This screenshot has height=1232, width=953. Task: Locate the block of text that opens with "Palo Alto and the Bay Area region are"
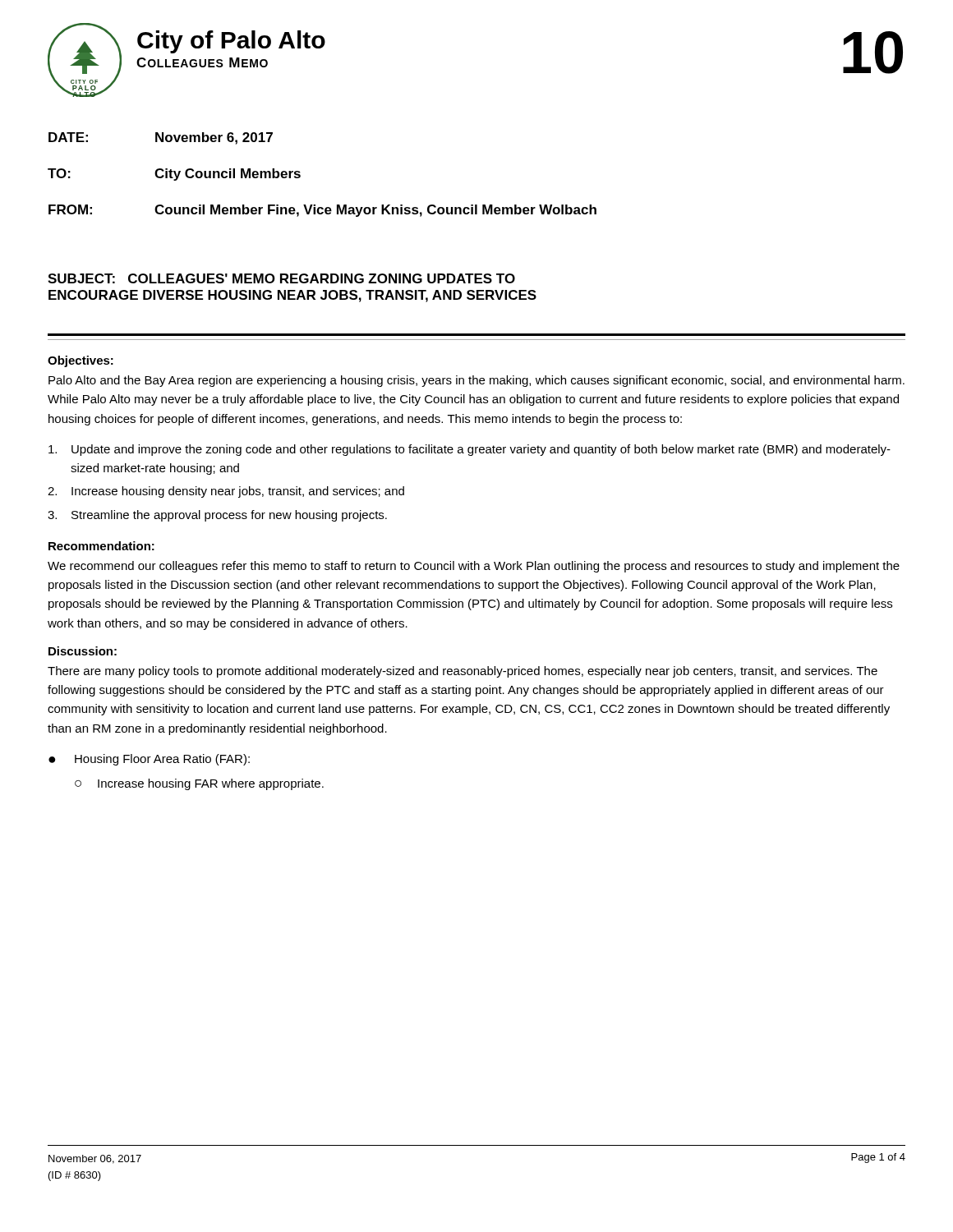(476, 399)
